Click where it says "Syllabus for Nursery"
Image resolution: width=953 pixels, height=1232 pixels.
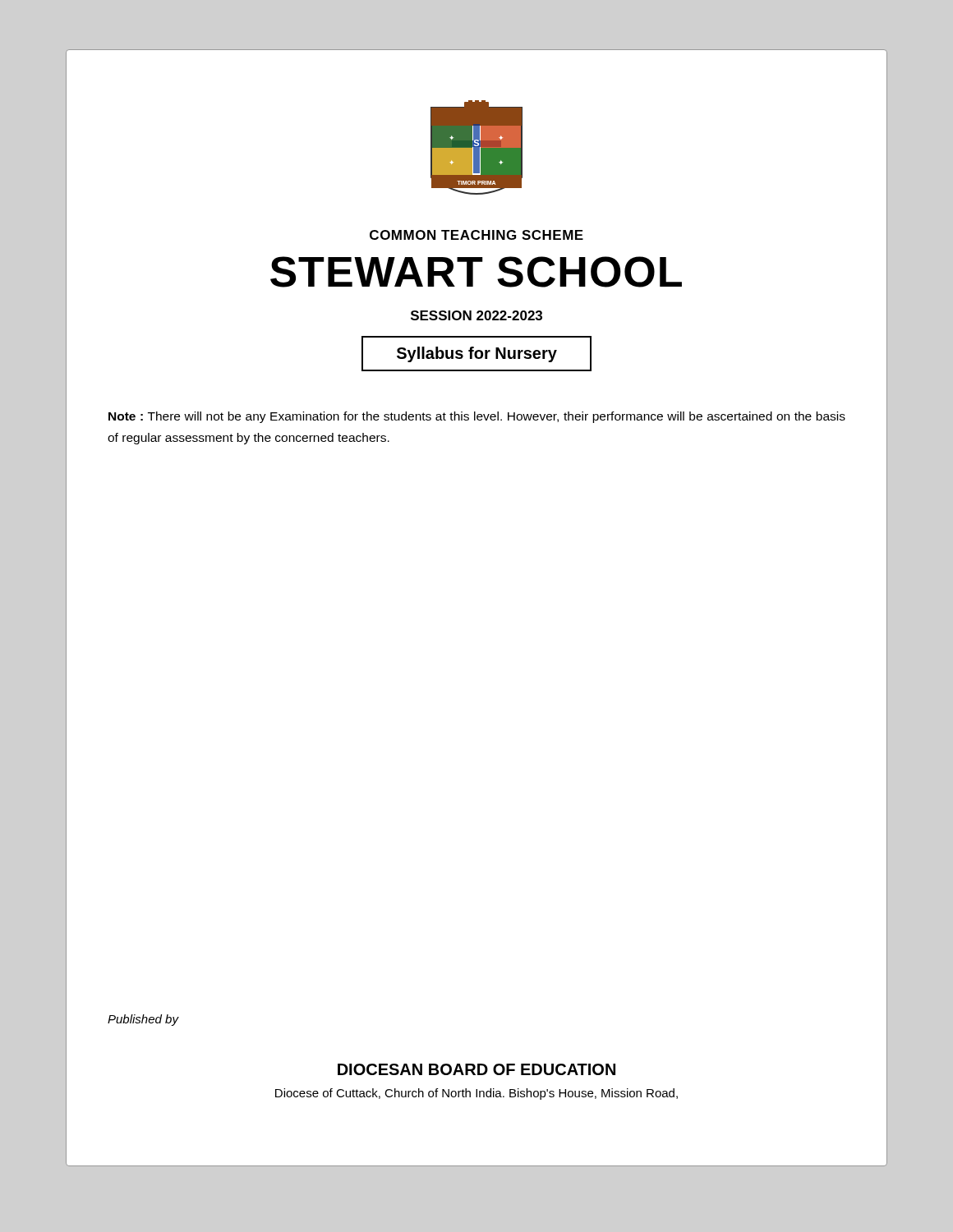click(x=476, y=354)
